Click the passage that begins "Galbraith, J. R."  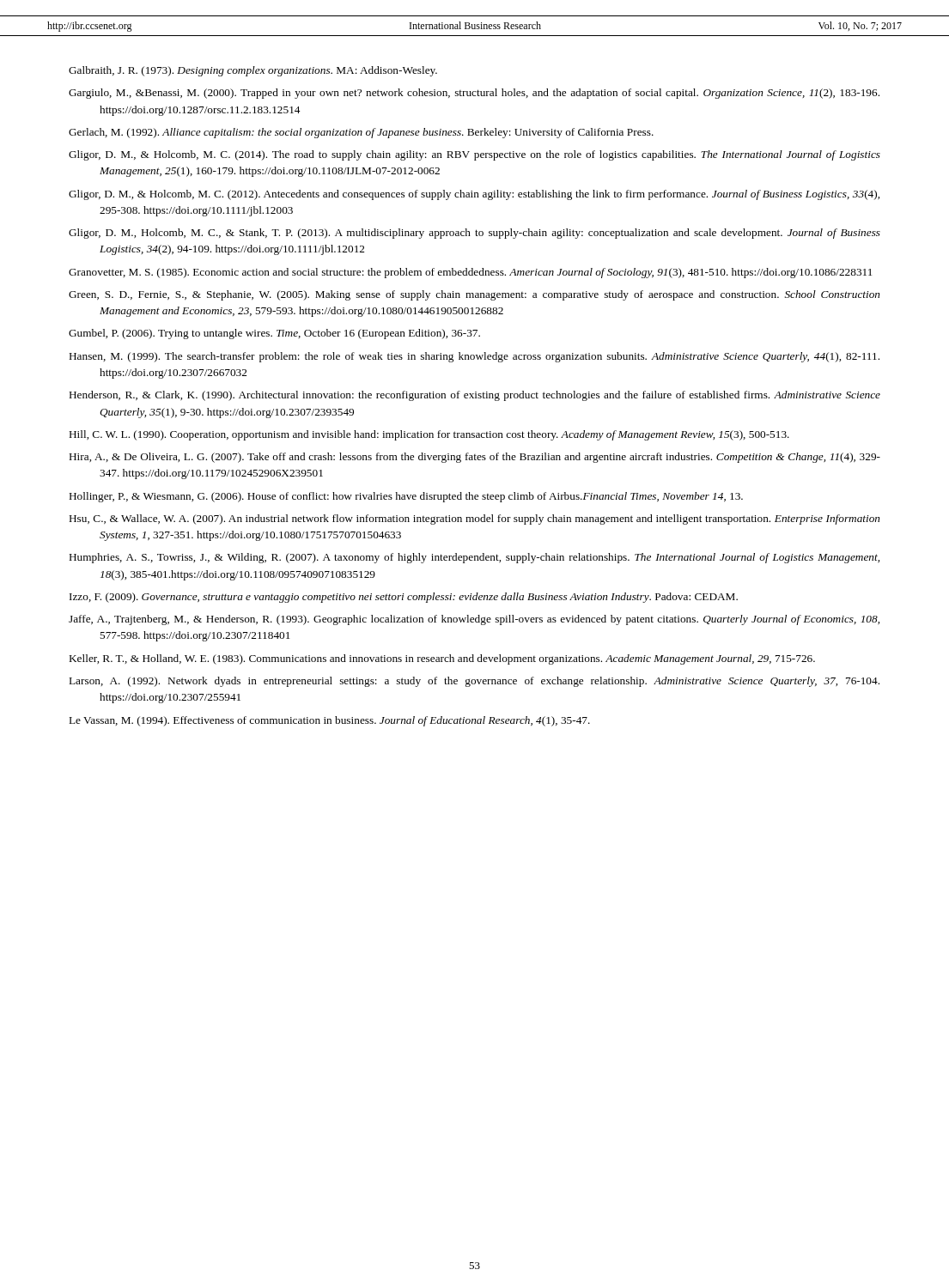[253, 70]
